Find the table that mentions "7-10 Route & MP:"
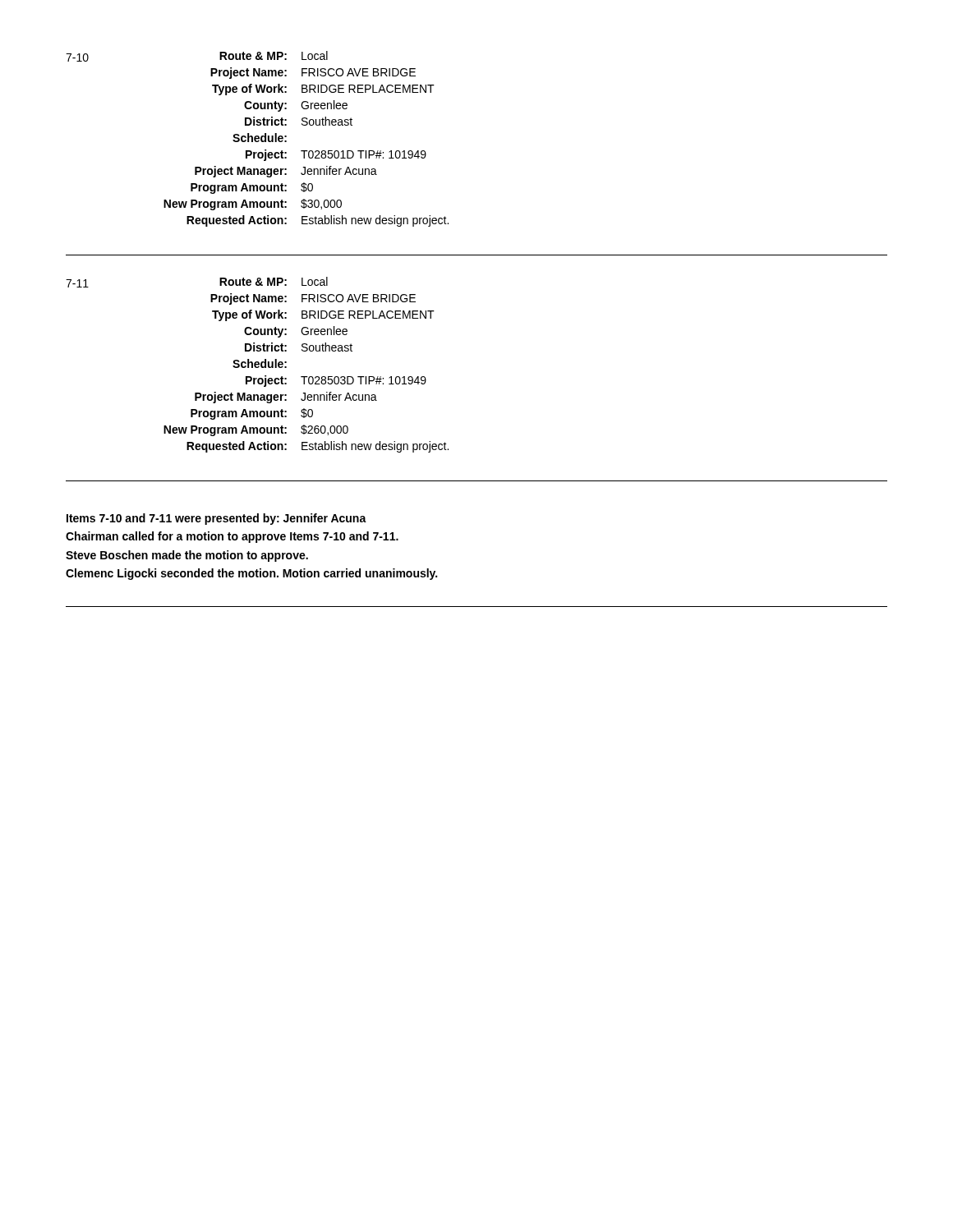This screenshot has height=1232, width=953. coord(476,148)
